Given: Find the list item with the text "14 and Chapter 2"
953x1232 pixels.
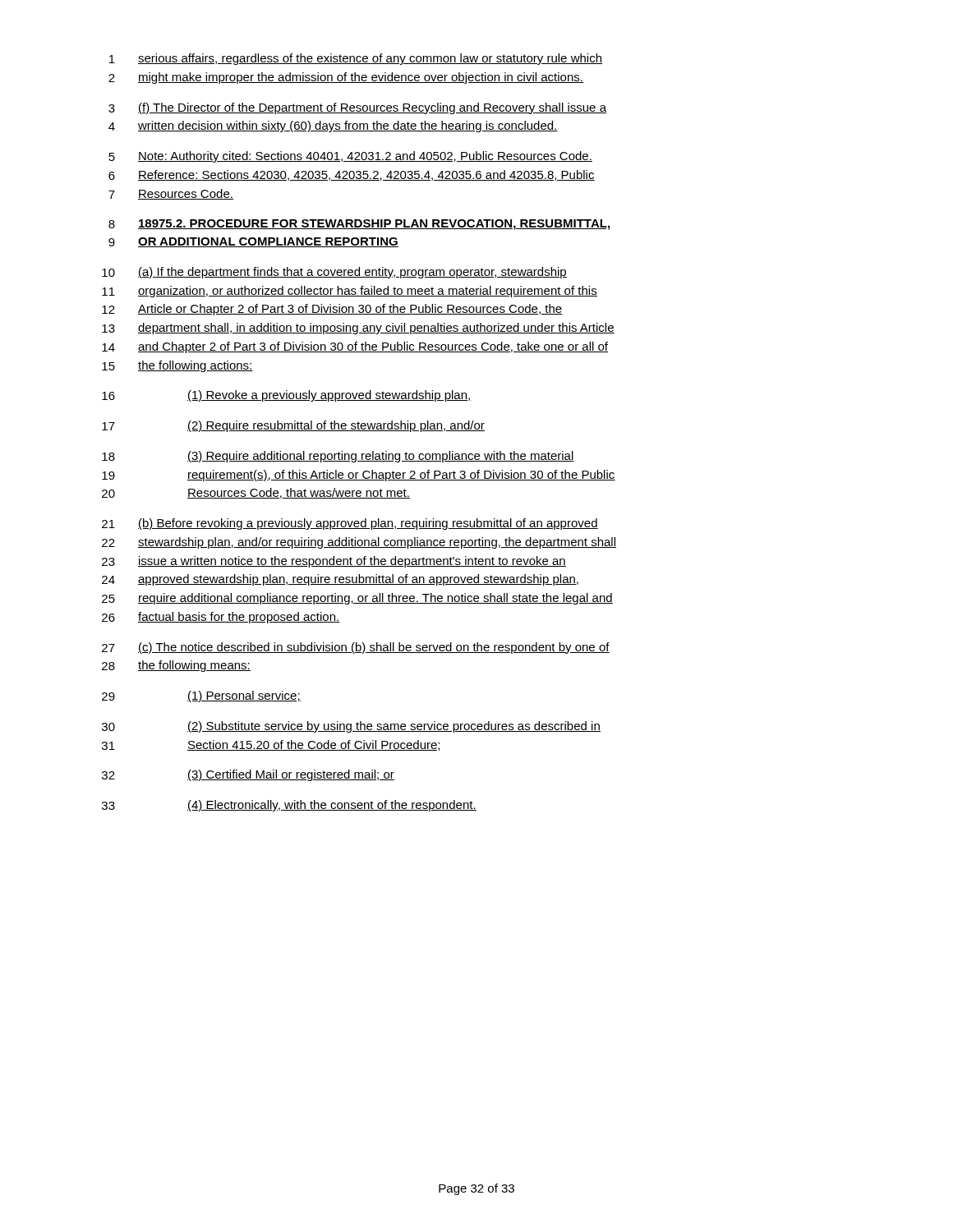Looking at the screenshot, I should (468, 347).
